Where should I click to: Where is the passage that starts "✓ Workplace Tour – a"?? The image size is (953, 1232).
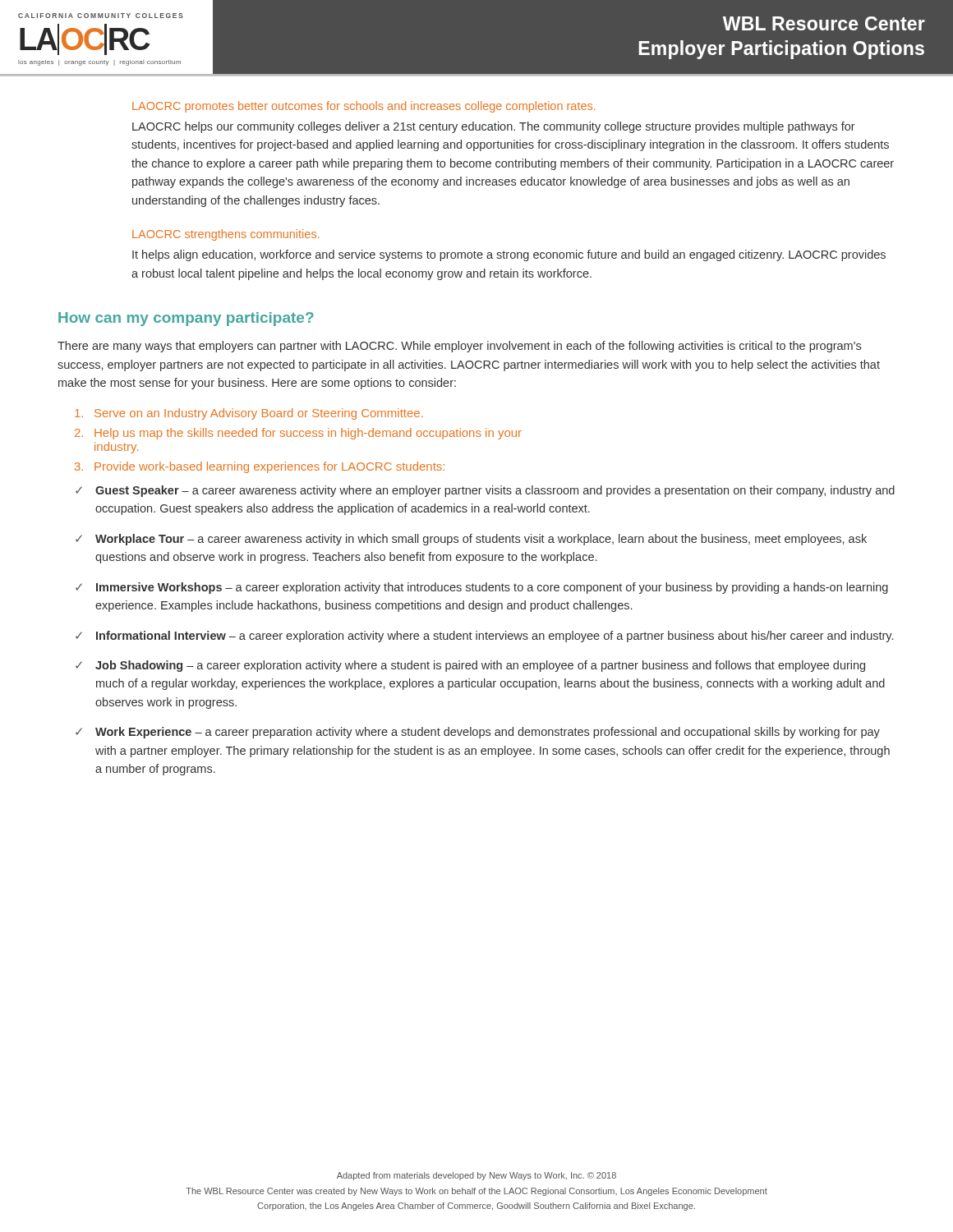tap(485, 548)
